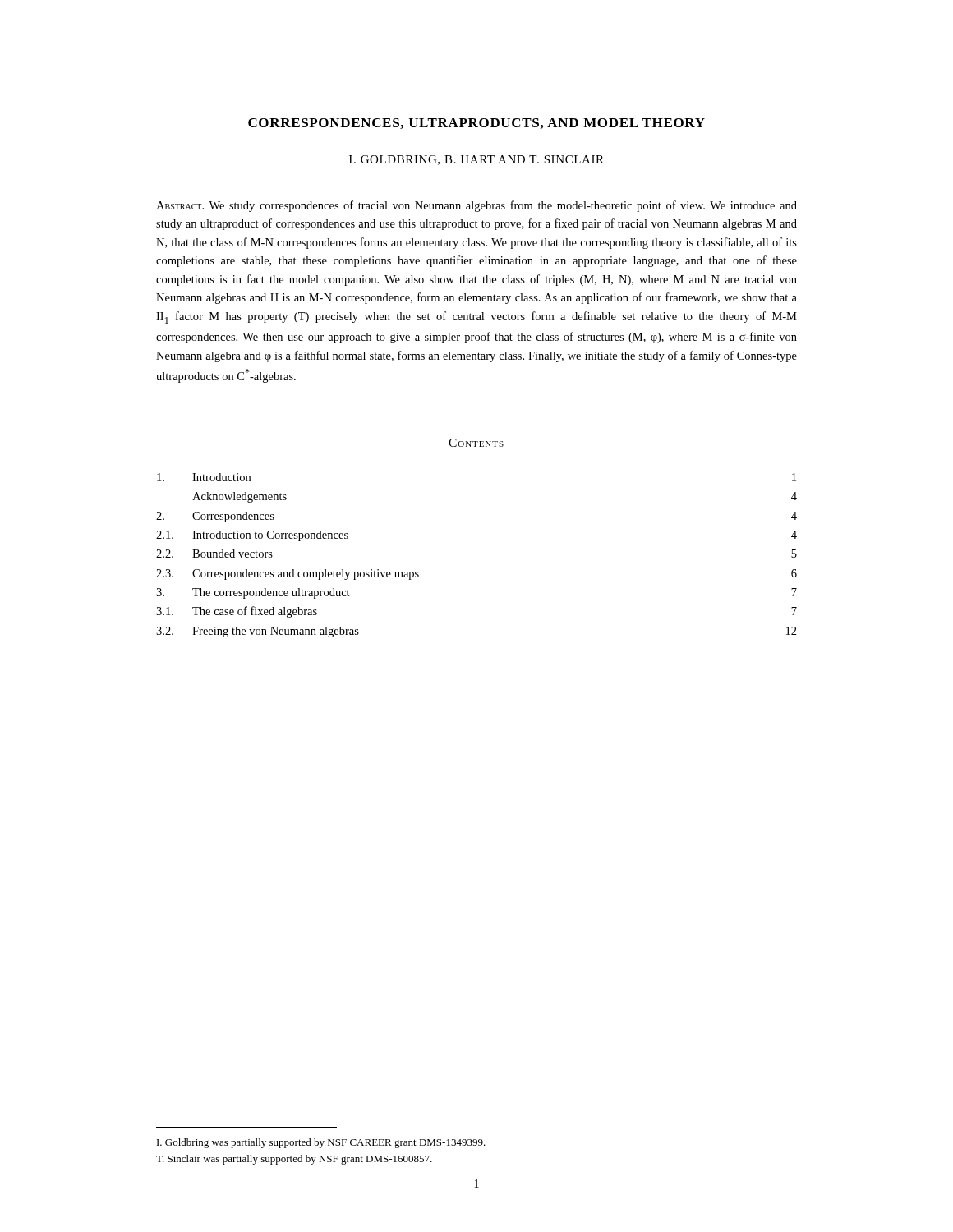Find the block on this page that starts "3.2. Freeing the von Neumann"

[276, 632]
